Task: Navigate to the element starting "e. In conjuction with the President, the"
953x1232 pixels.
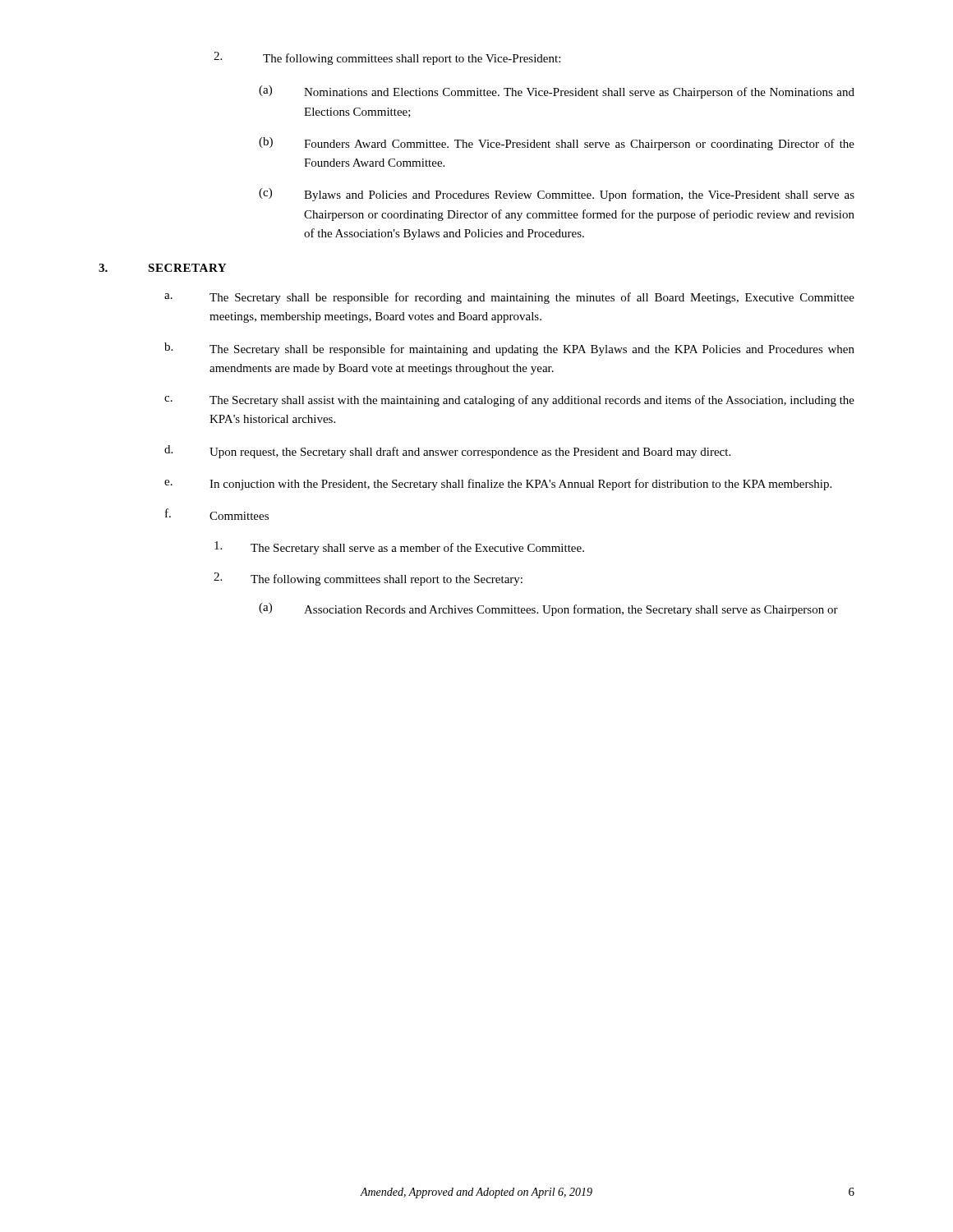Action: (509, 484)
